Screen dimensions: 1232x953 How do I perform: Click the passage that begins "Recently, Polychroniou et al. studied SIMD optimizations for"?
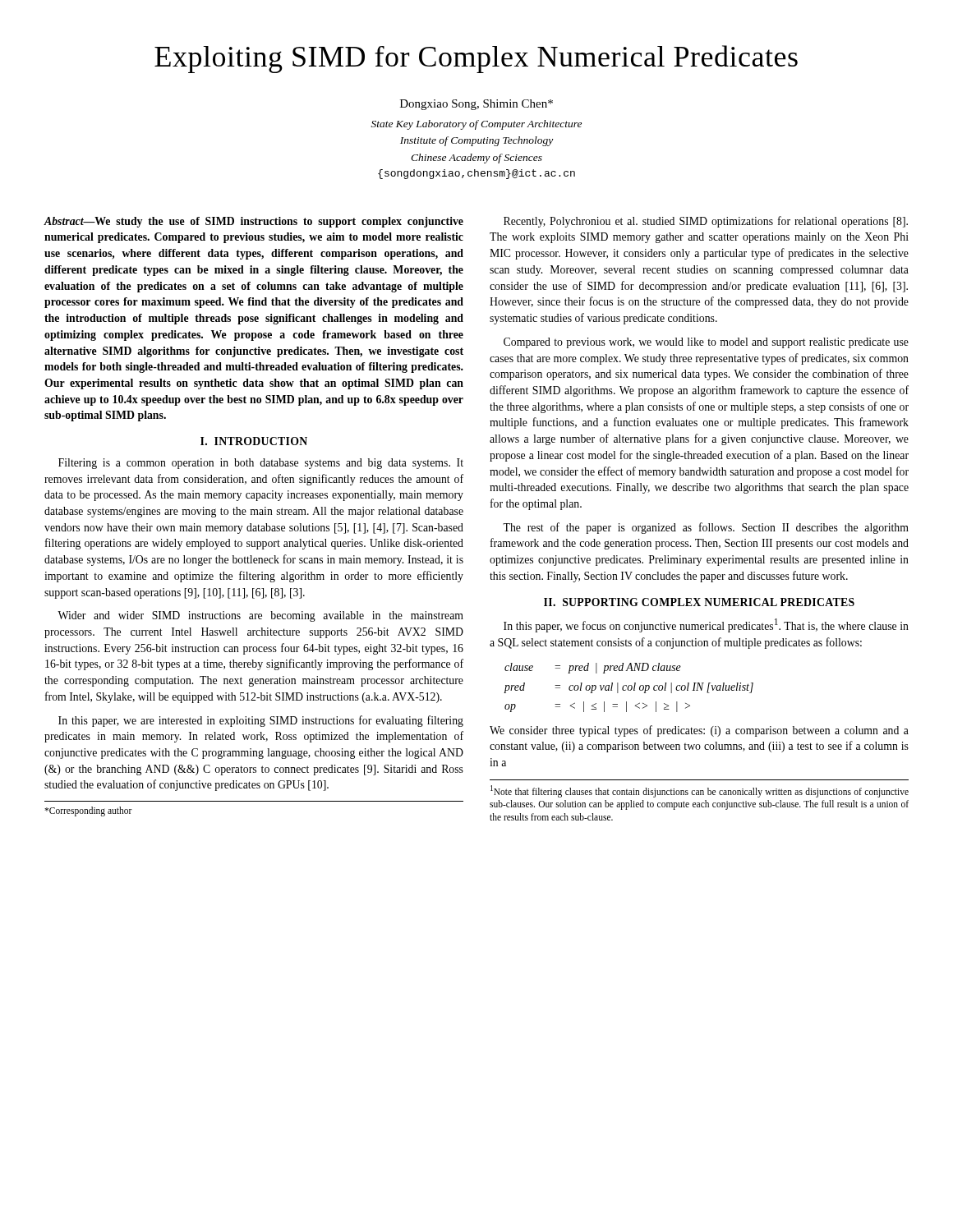pyautogui.click(x=699, y=399)
